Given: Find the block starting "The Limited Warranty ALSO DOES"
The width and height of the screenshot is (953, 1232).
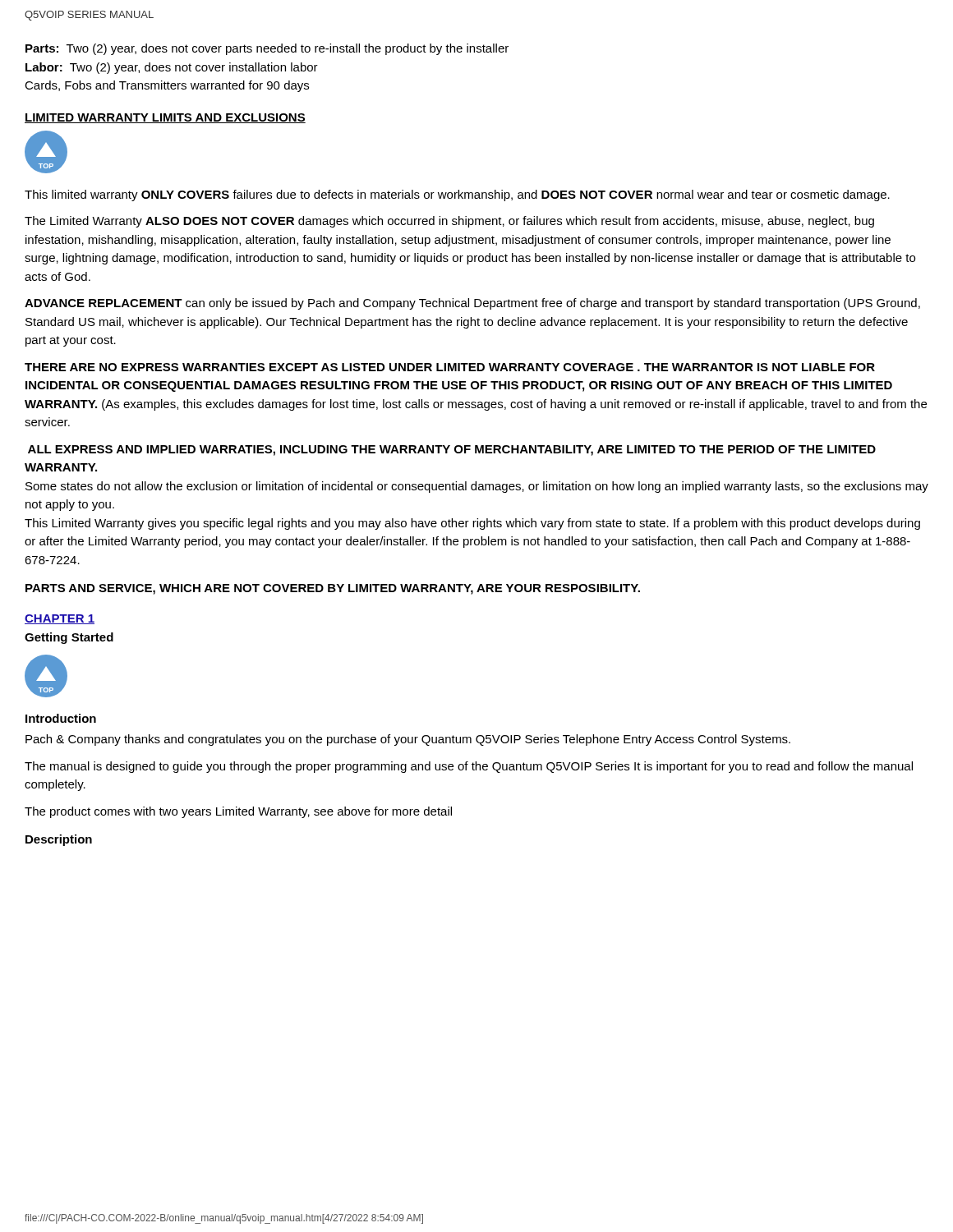Looking at the screenshot, I should [470, 248].
